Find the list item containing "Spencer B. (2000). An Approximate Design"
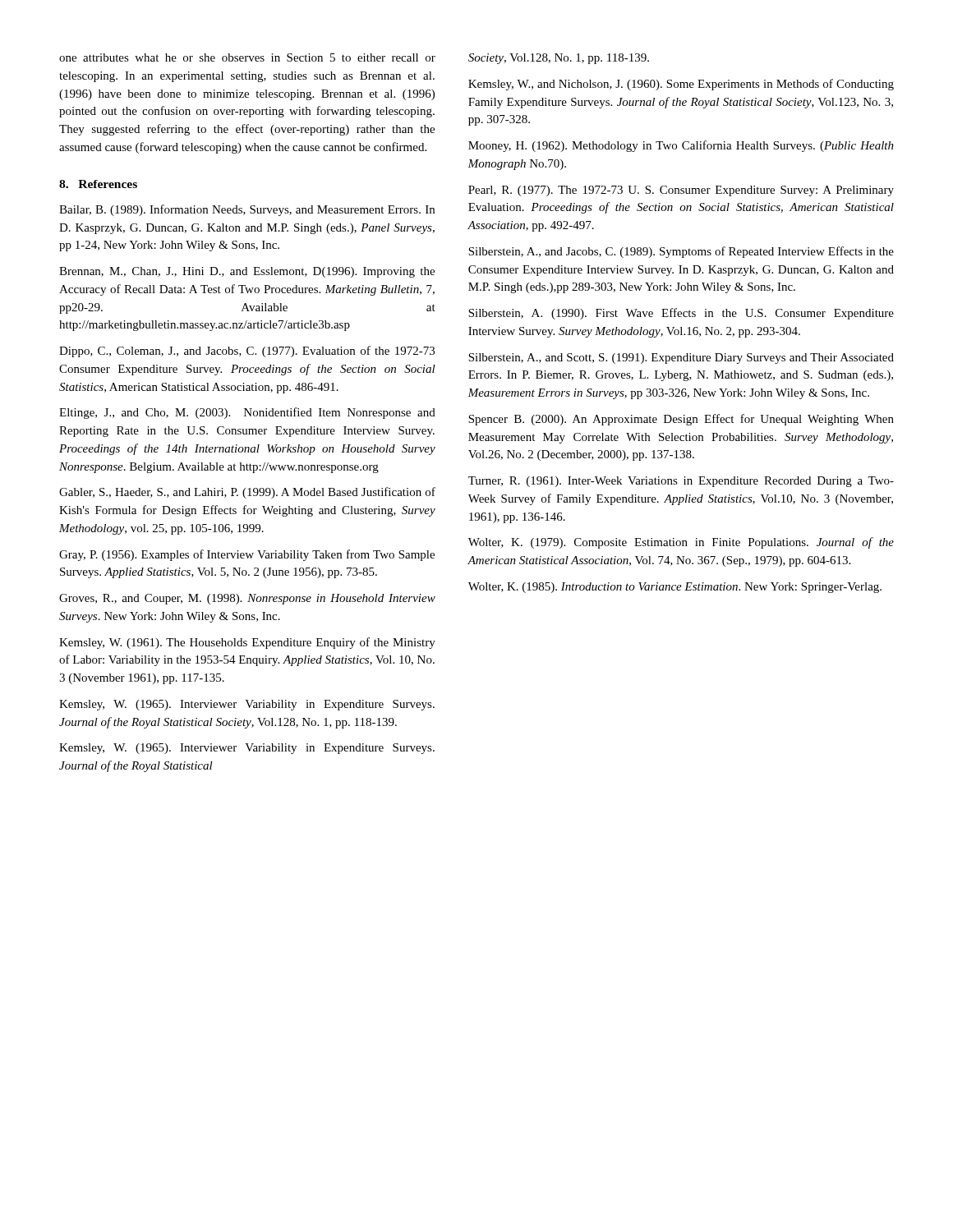953x1232 pixels. pos(681,437)
